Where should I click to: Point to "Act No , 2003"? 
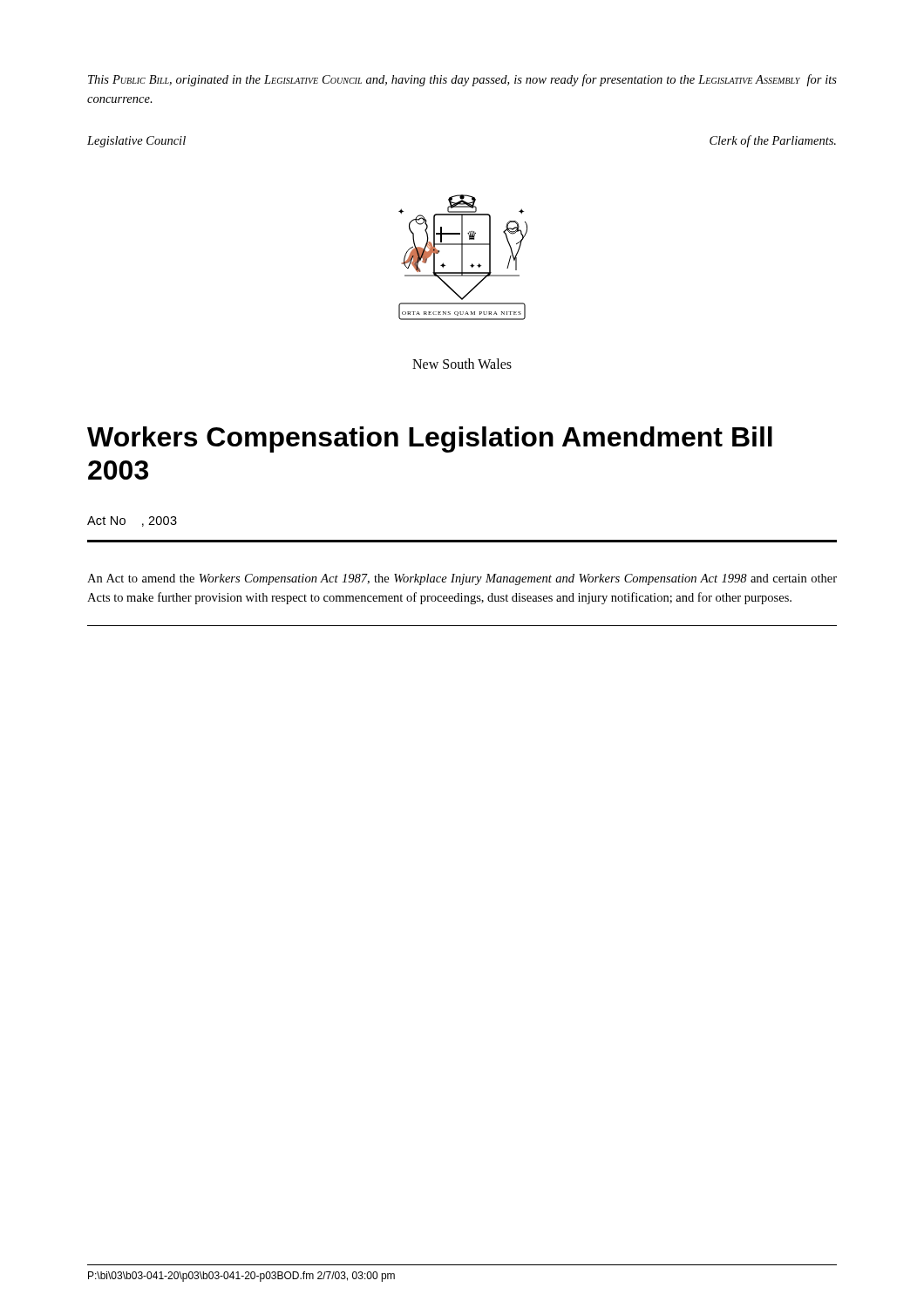132,520
